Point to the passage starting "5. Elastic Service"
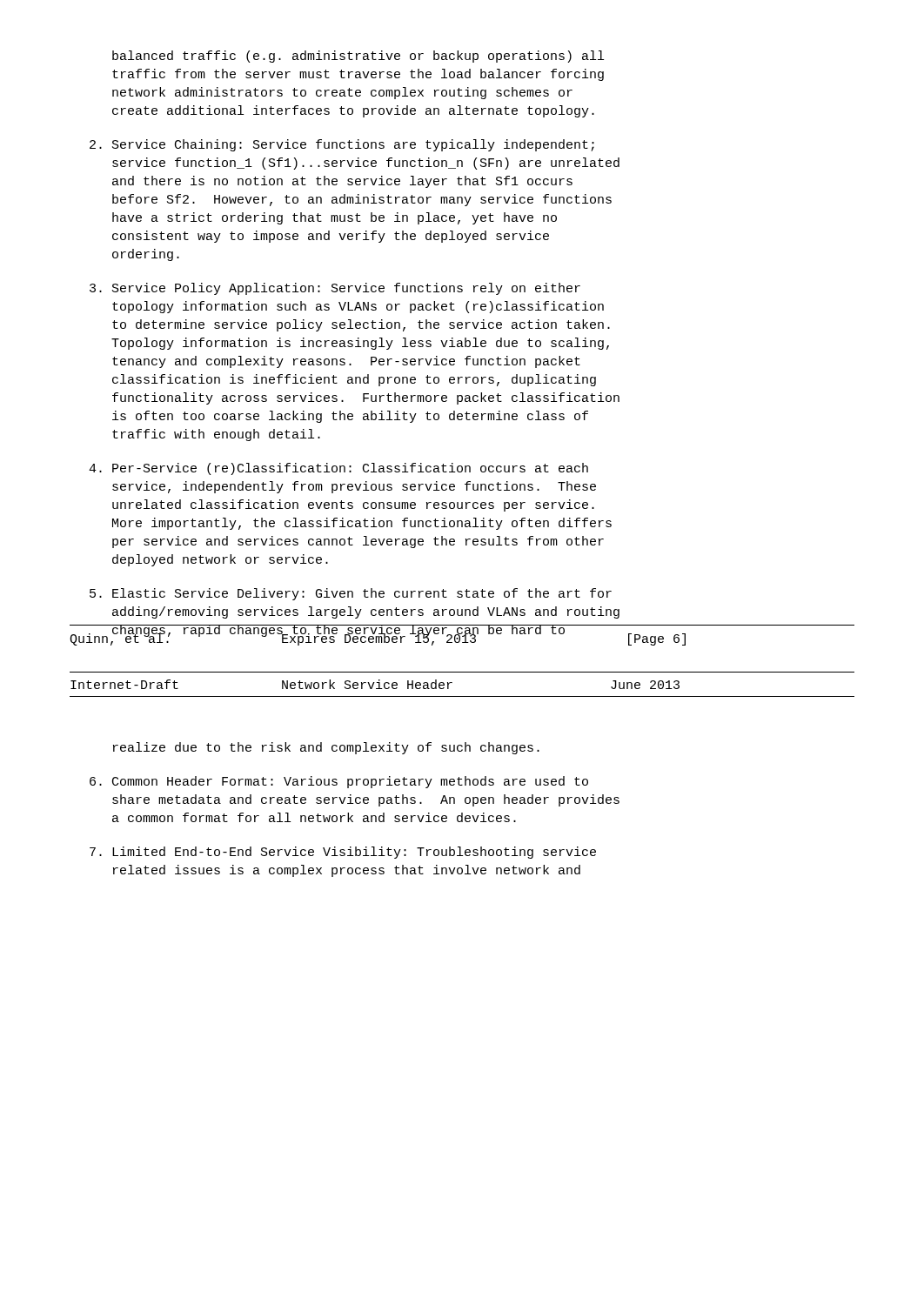924x1305 pixels. click(462, 613)
